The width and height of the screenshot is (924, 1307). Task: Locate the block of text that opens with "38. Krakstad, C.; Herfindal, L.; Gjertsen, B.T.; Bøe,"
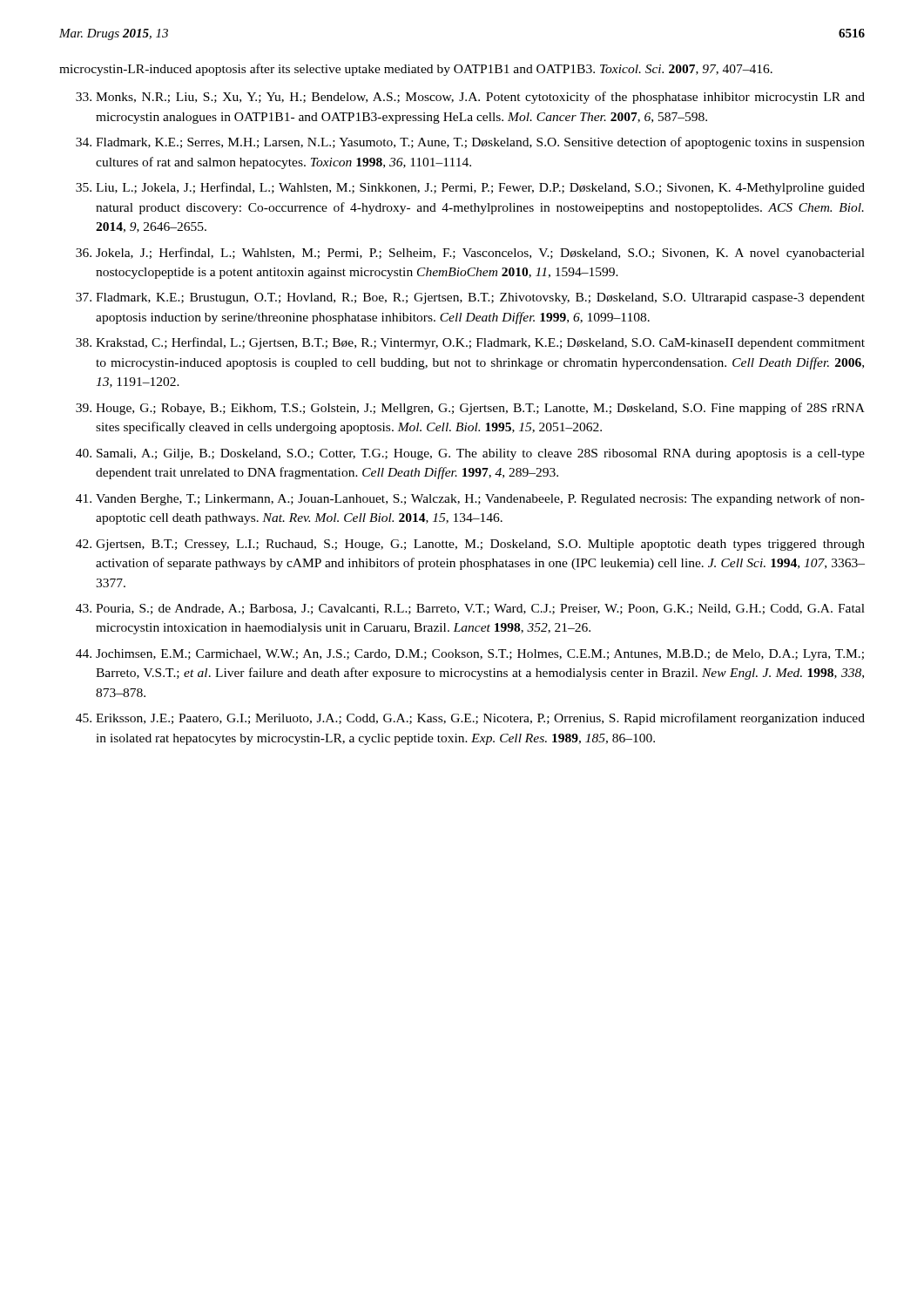coord(462,363)
